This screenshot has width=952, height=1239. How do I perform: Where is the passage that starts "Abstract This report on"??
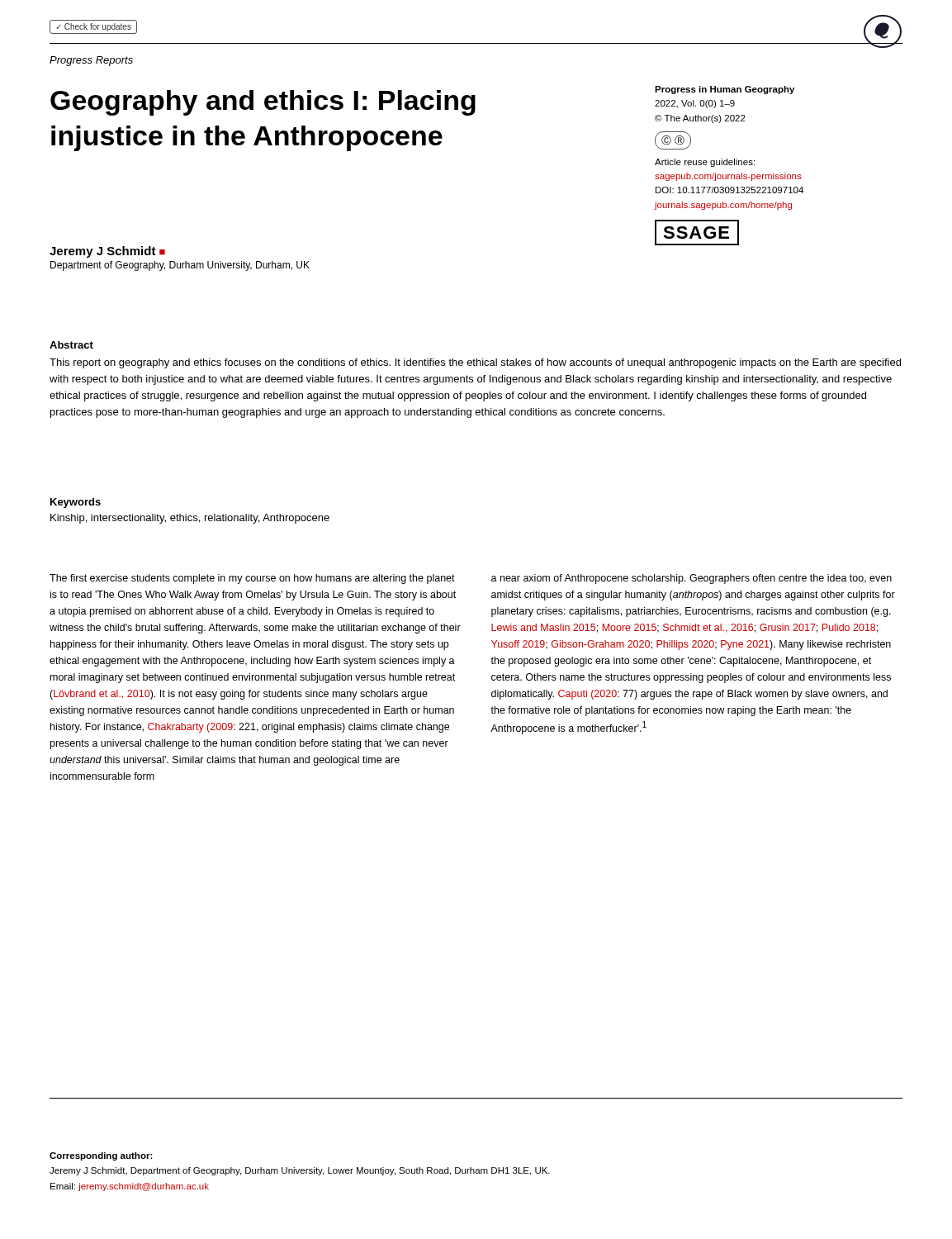[x=476, y=380]
